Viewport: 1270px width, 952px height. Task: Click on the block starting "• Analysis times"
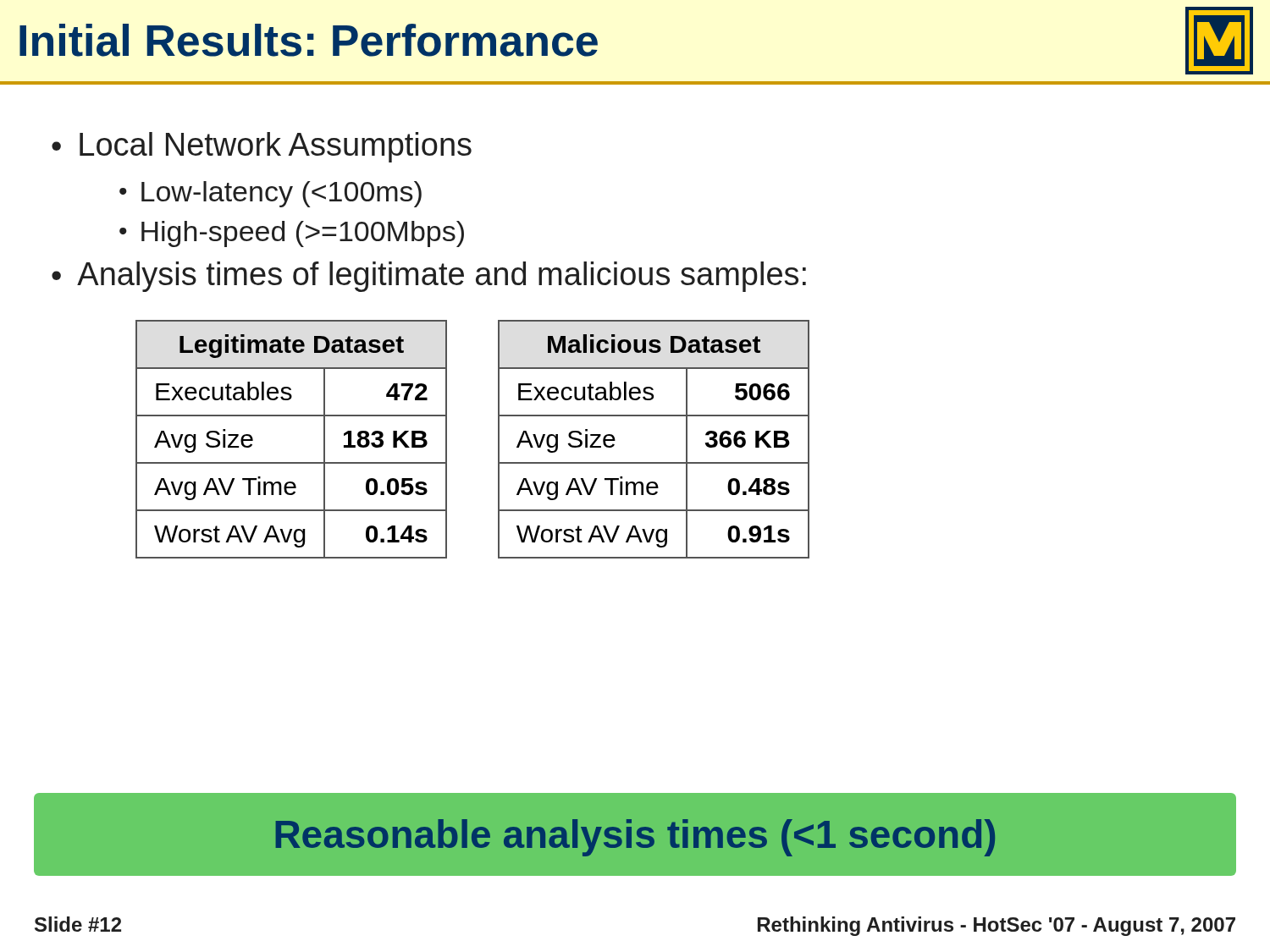430,275
